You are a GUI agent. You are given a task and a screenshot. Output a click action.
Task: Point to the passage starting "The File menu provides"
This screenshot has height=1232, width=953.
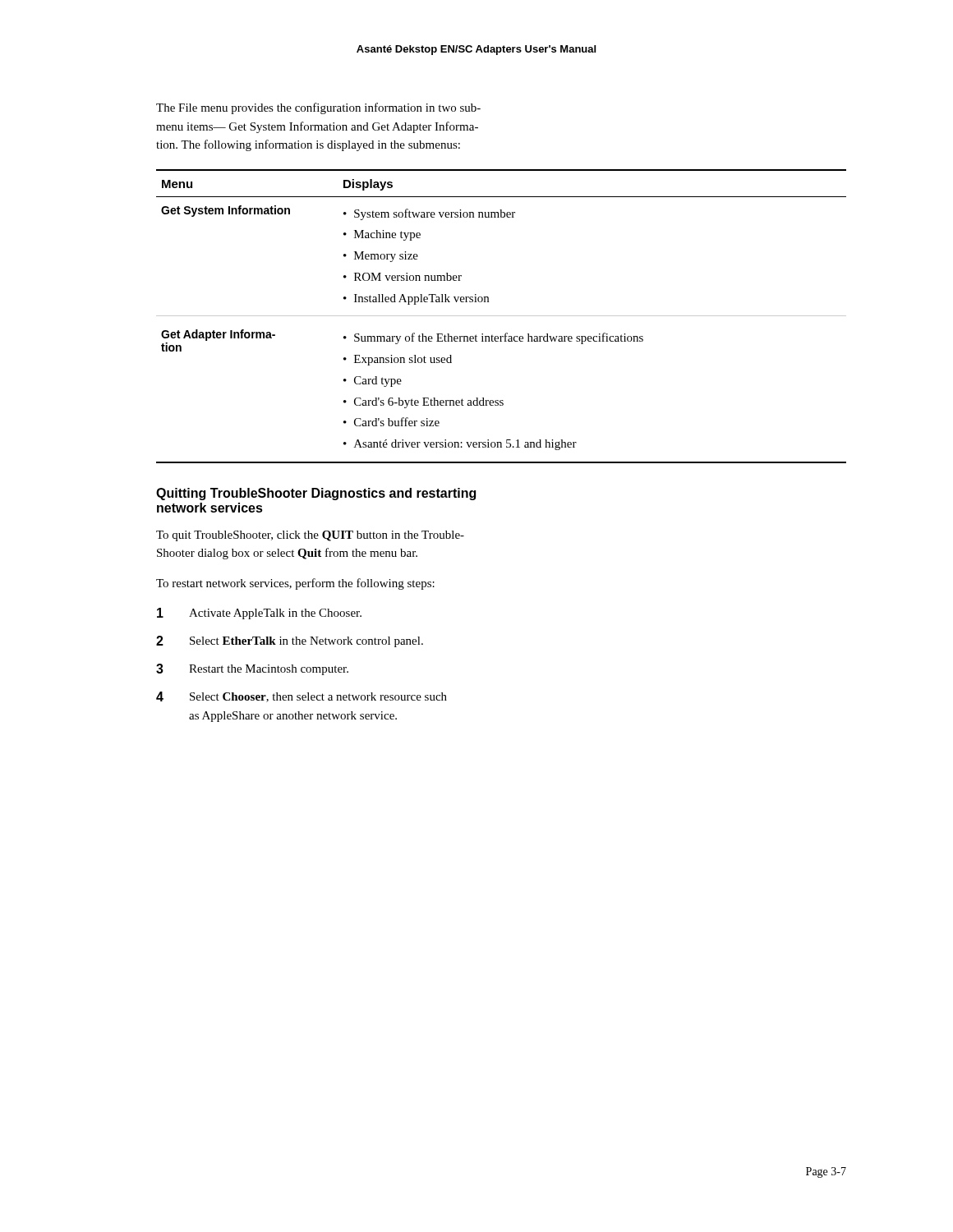coord(318,126)
